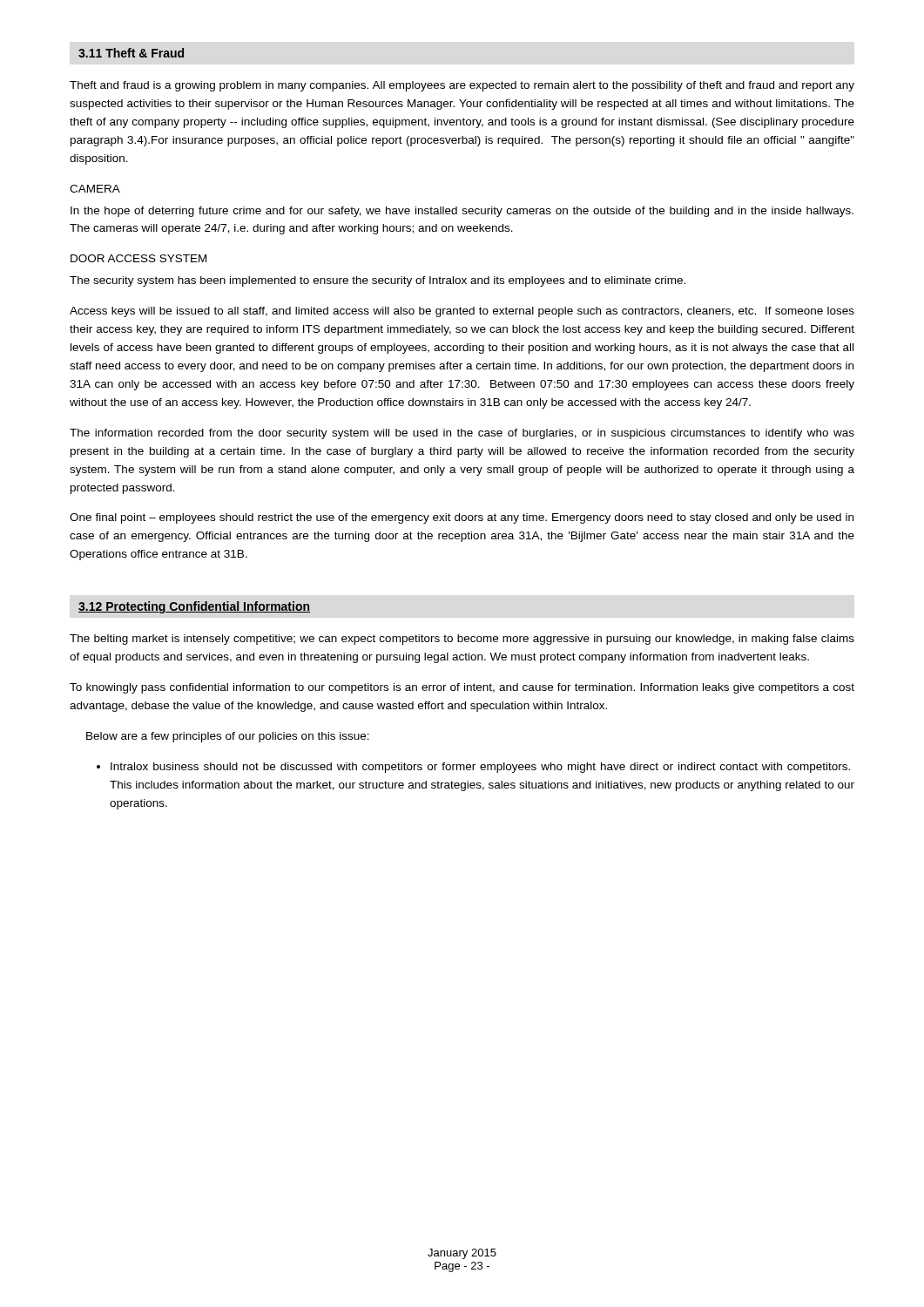
Task: Select the element starting "The belting market is"
Action: [462, 648]
